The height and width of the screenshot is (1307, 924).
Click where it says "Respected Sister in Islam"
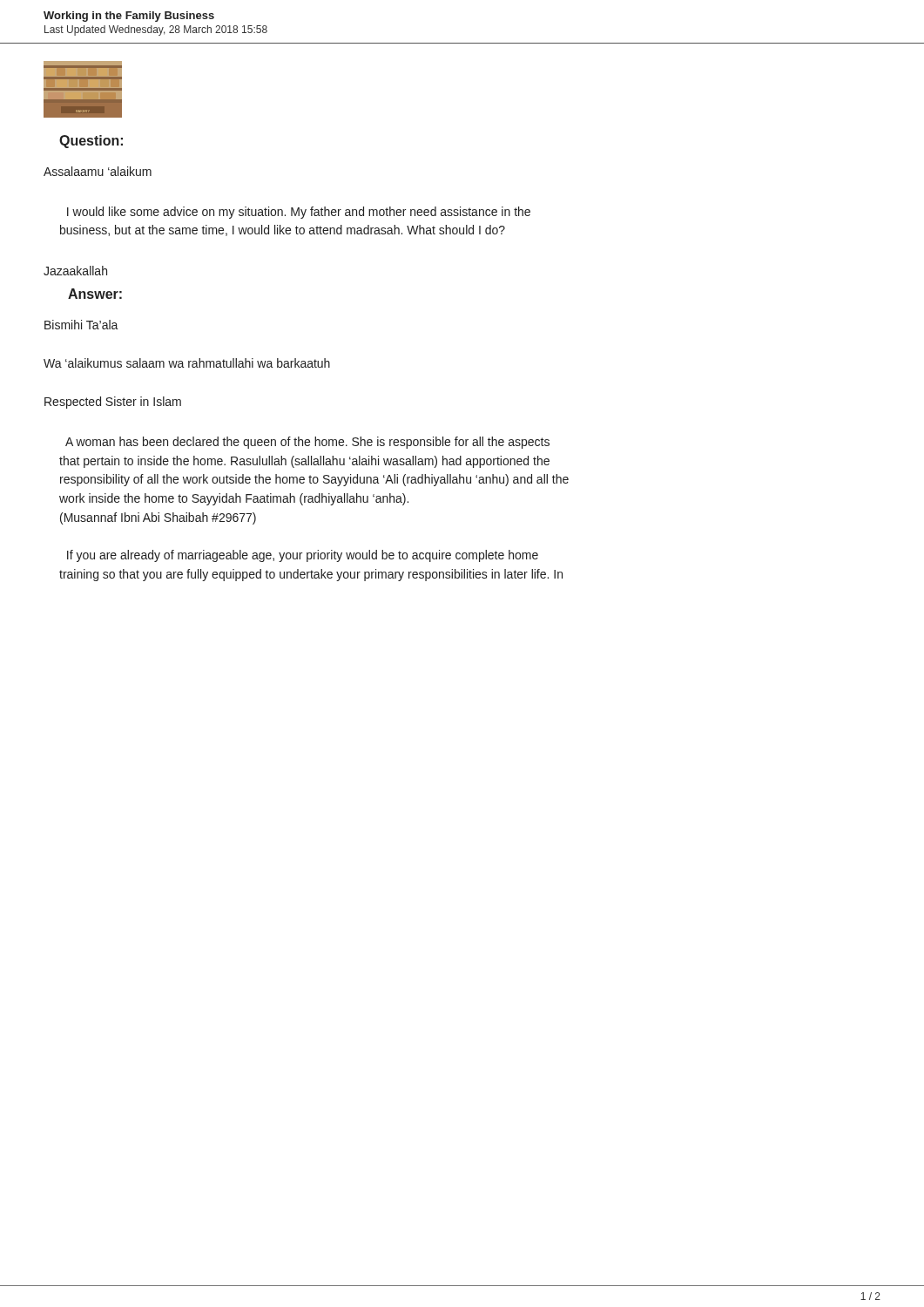[x=113, y=402]
